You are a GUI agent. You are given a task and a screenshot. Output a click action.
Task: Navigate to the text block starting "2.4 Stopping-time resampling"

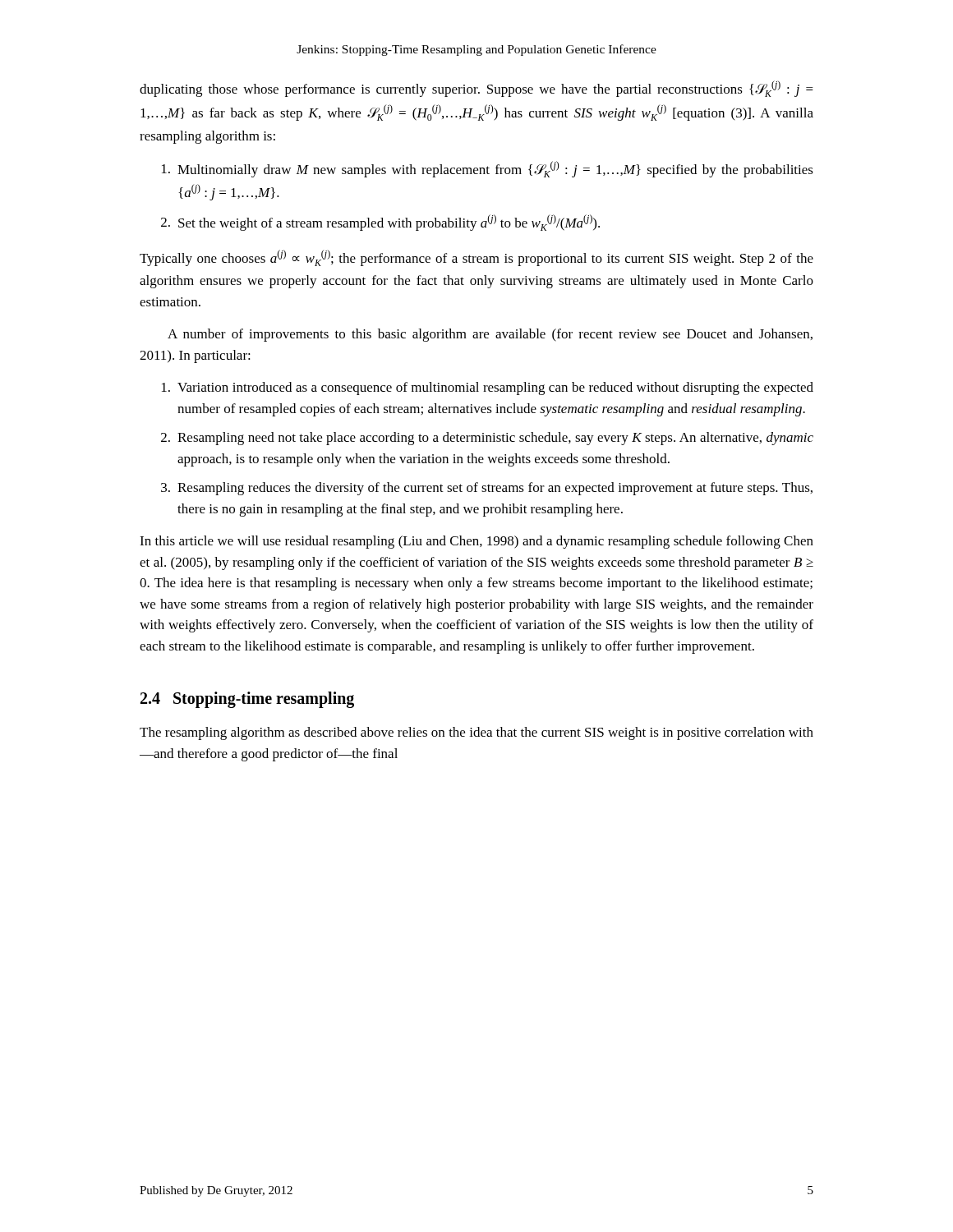[247, 698]
